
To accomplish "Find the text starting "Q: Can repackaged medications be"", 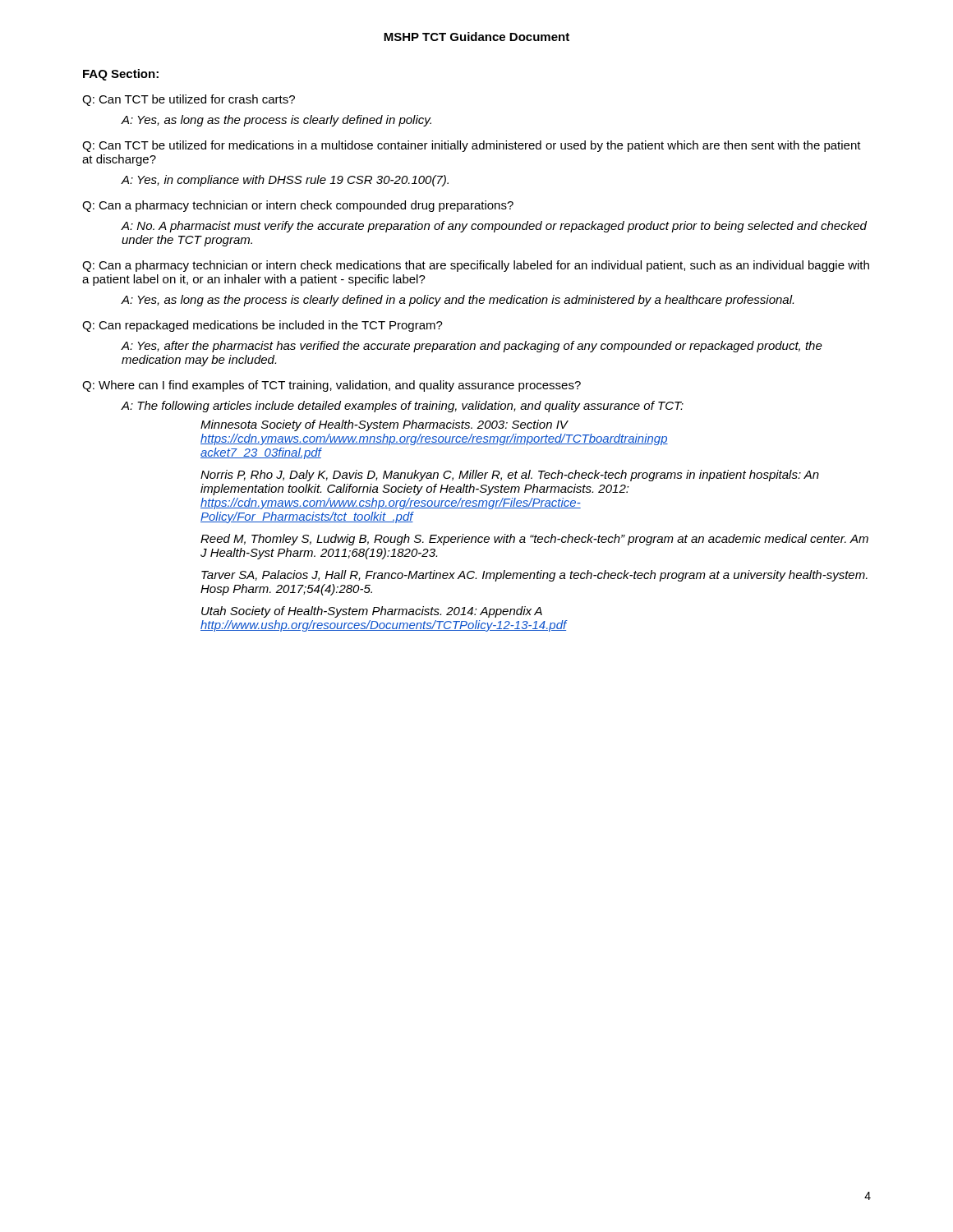I will click(x=262, y=325).
